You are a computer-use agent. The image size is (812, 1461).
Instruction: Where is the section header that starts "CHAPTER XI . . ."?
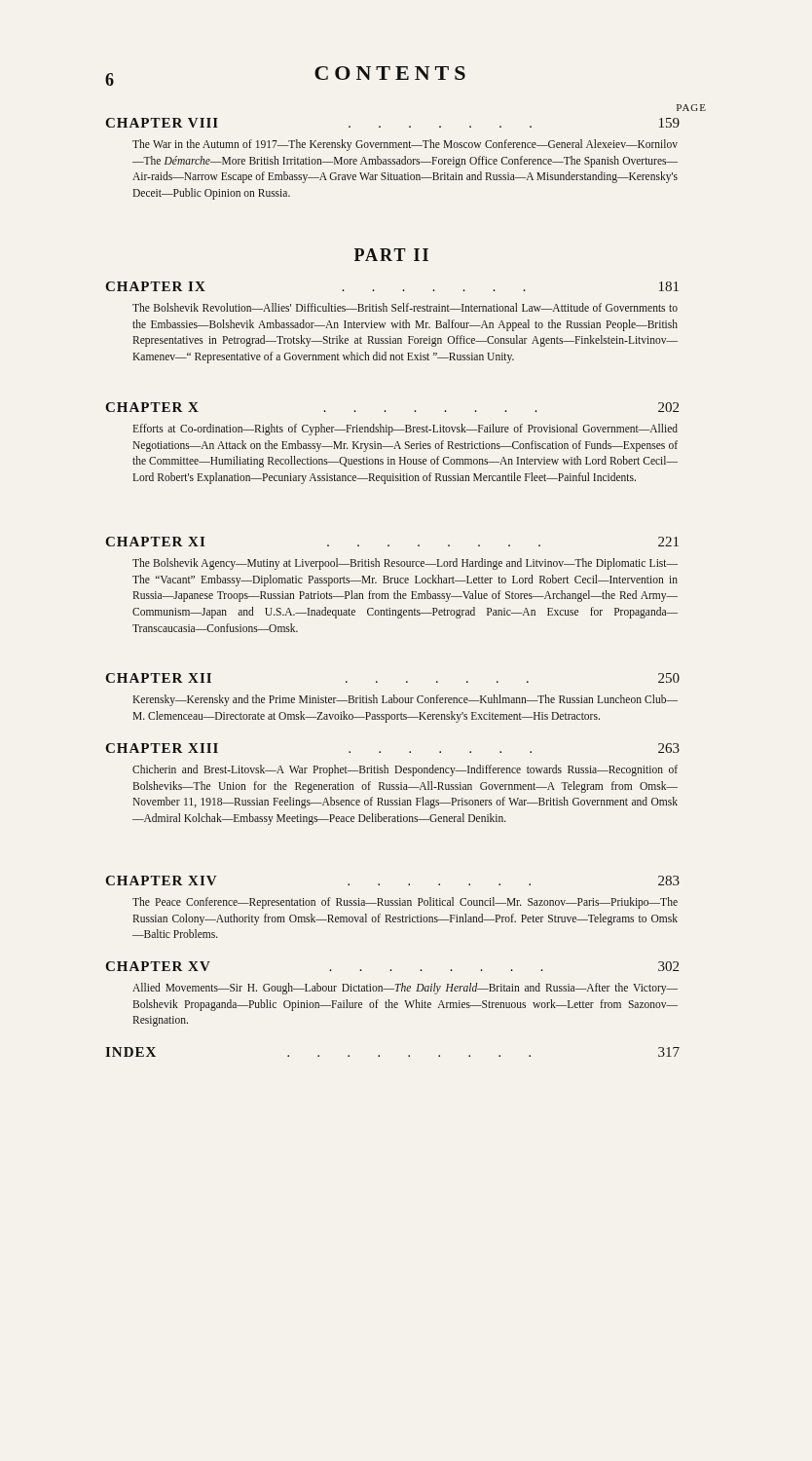click(392, 542)
